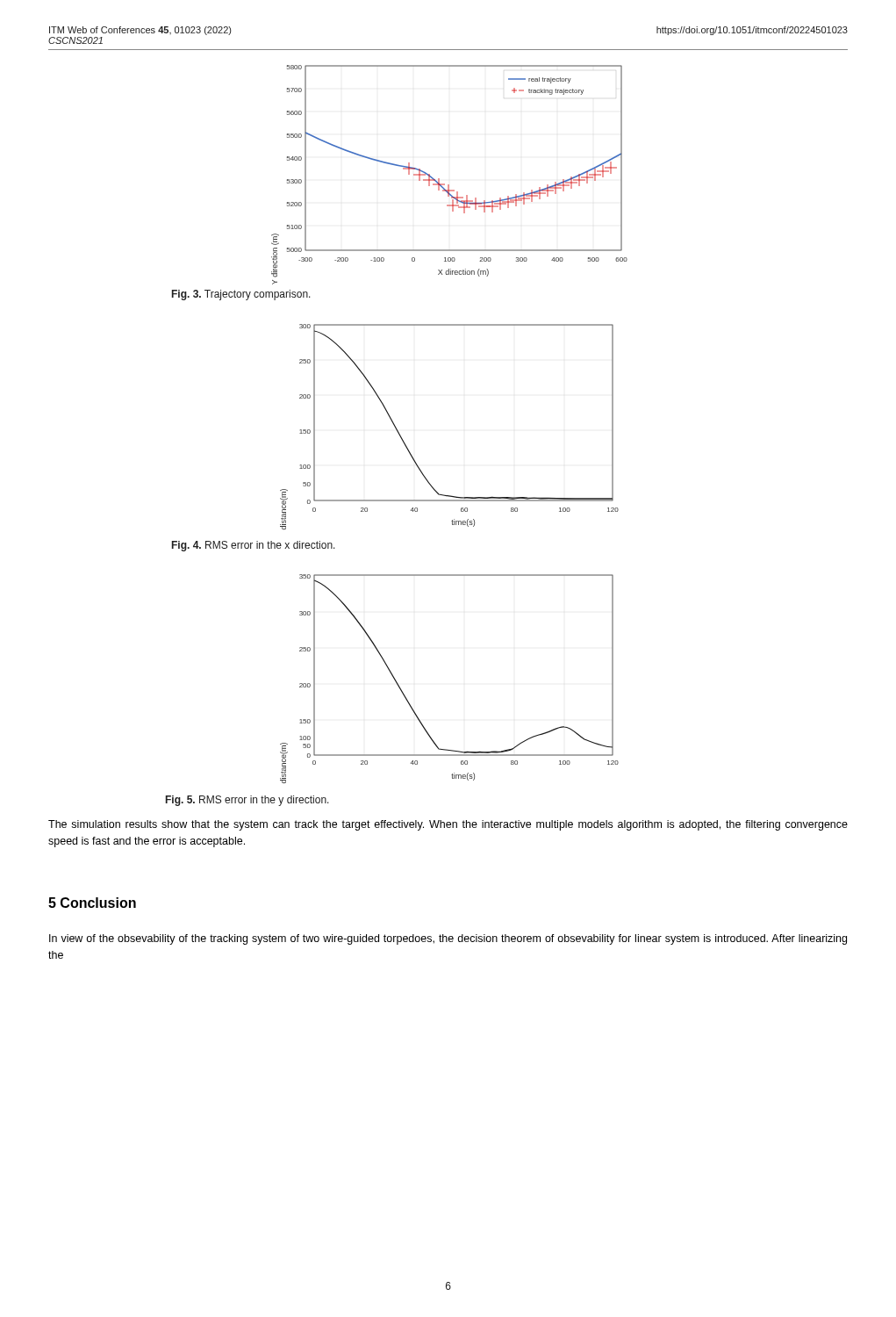Screen dimensions: 1317x896
Task: Click on the passage starting "Fig. 5. RMS error in"
Action: click(x=247, y=800)
